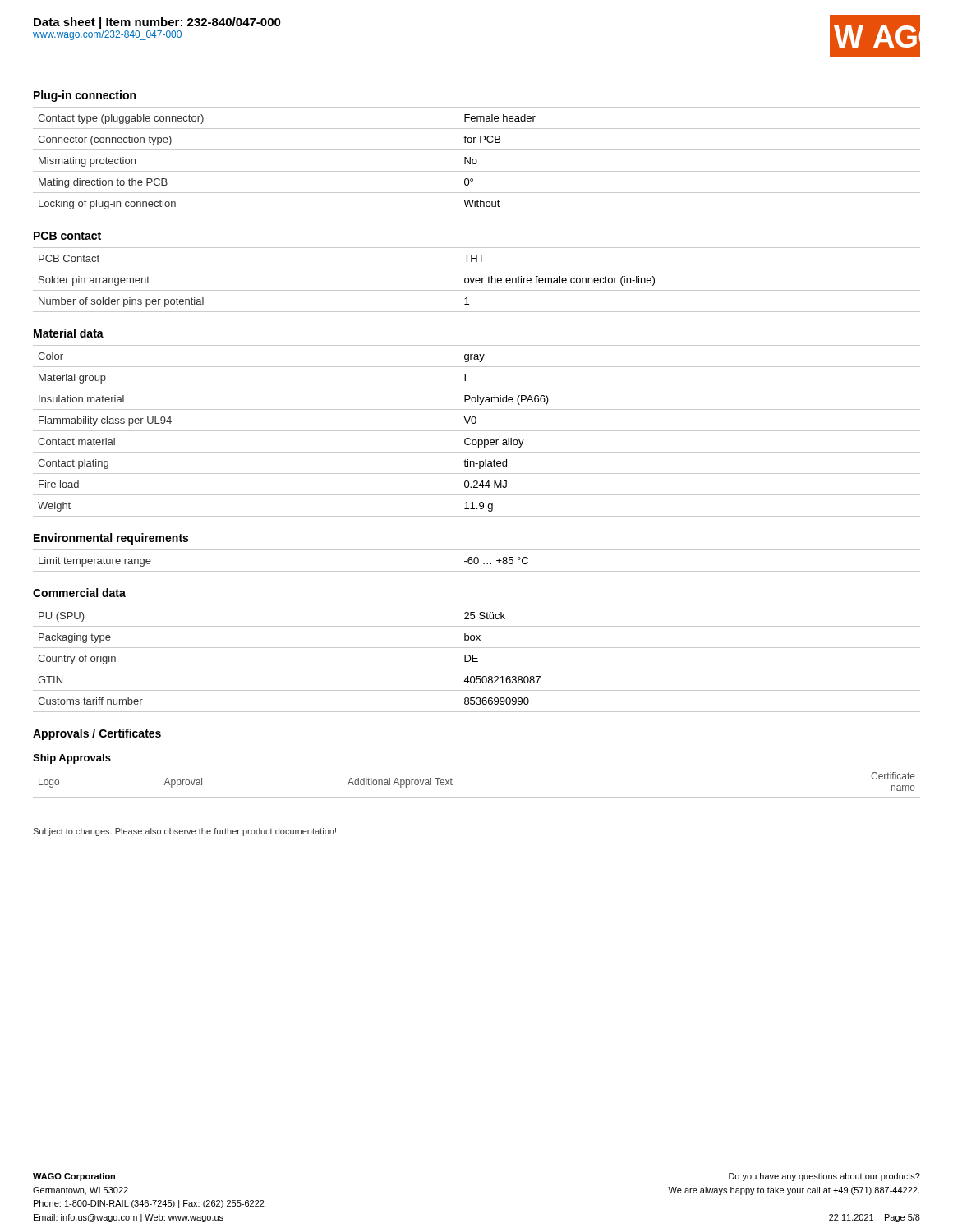953x1232 pixels.
Task: Locate the table with the text "Solder pin arrangement"
Action: click(476, 280)
